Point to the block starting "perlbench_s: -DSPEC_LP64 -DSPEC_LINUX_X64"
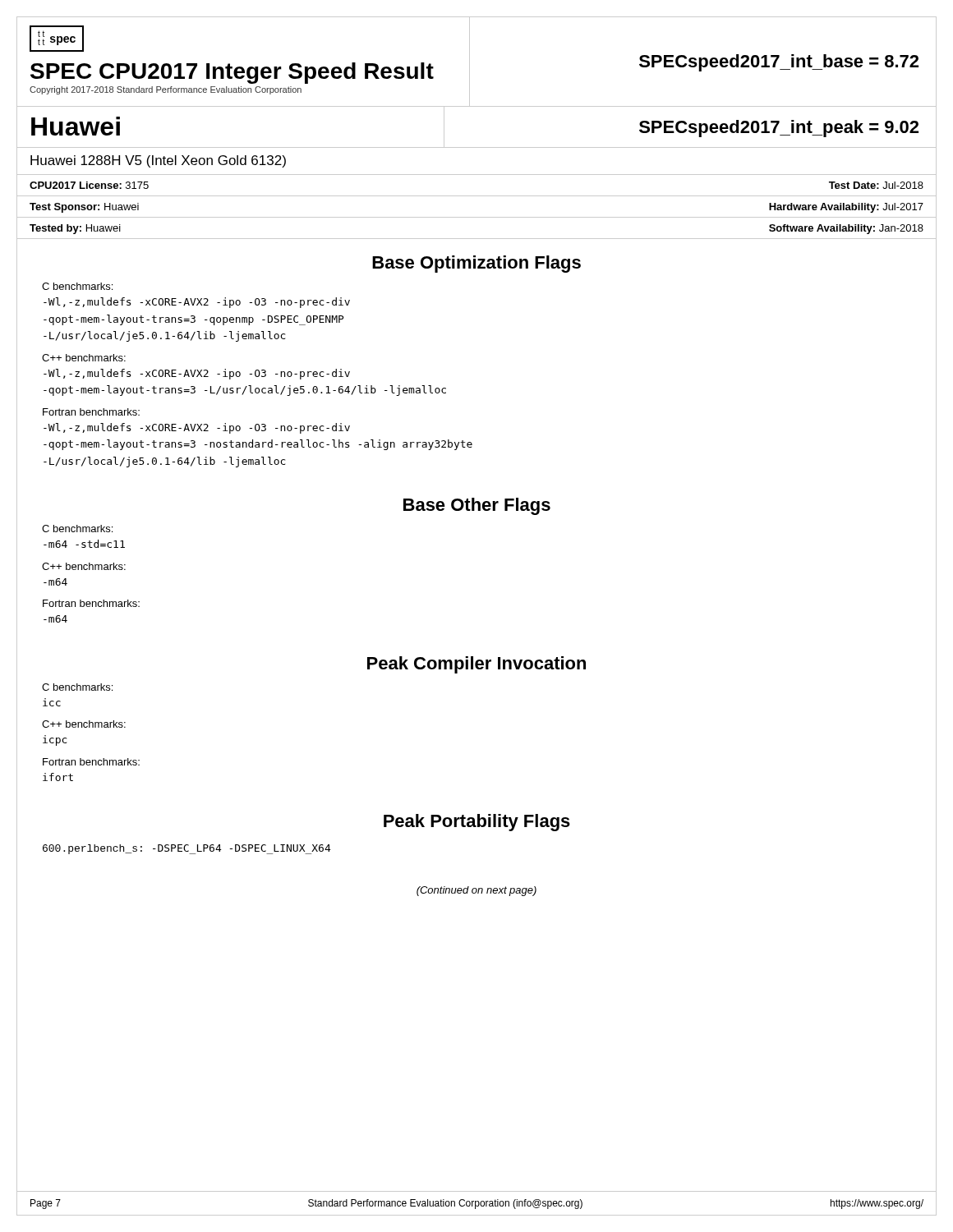The image size is (953, 1232). coord(186,848)
